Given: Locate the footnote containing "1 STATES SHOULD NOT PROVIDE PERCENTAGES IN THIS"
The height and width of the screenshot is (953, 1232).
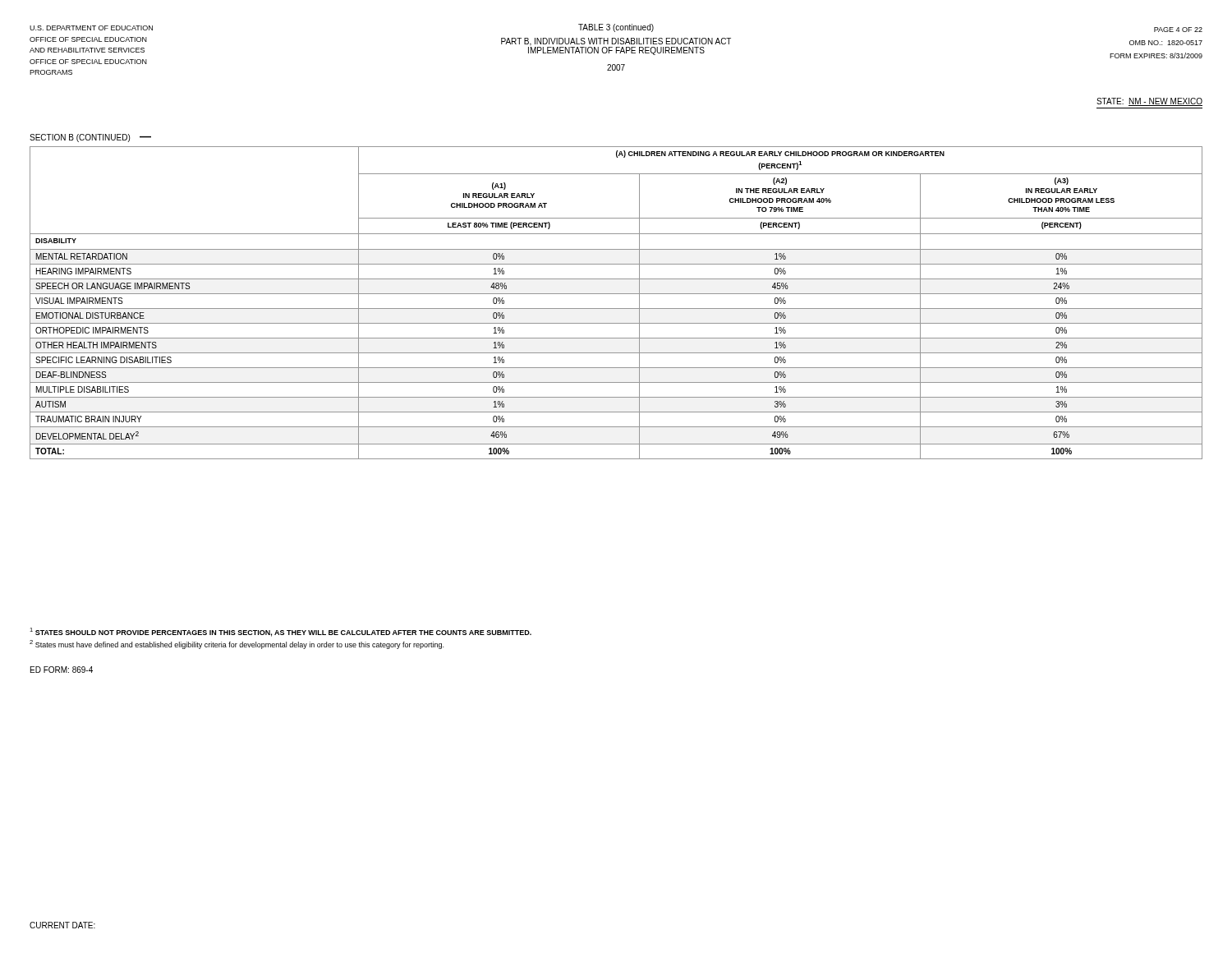Looking at the screenshot, I should tap(280, 632).
